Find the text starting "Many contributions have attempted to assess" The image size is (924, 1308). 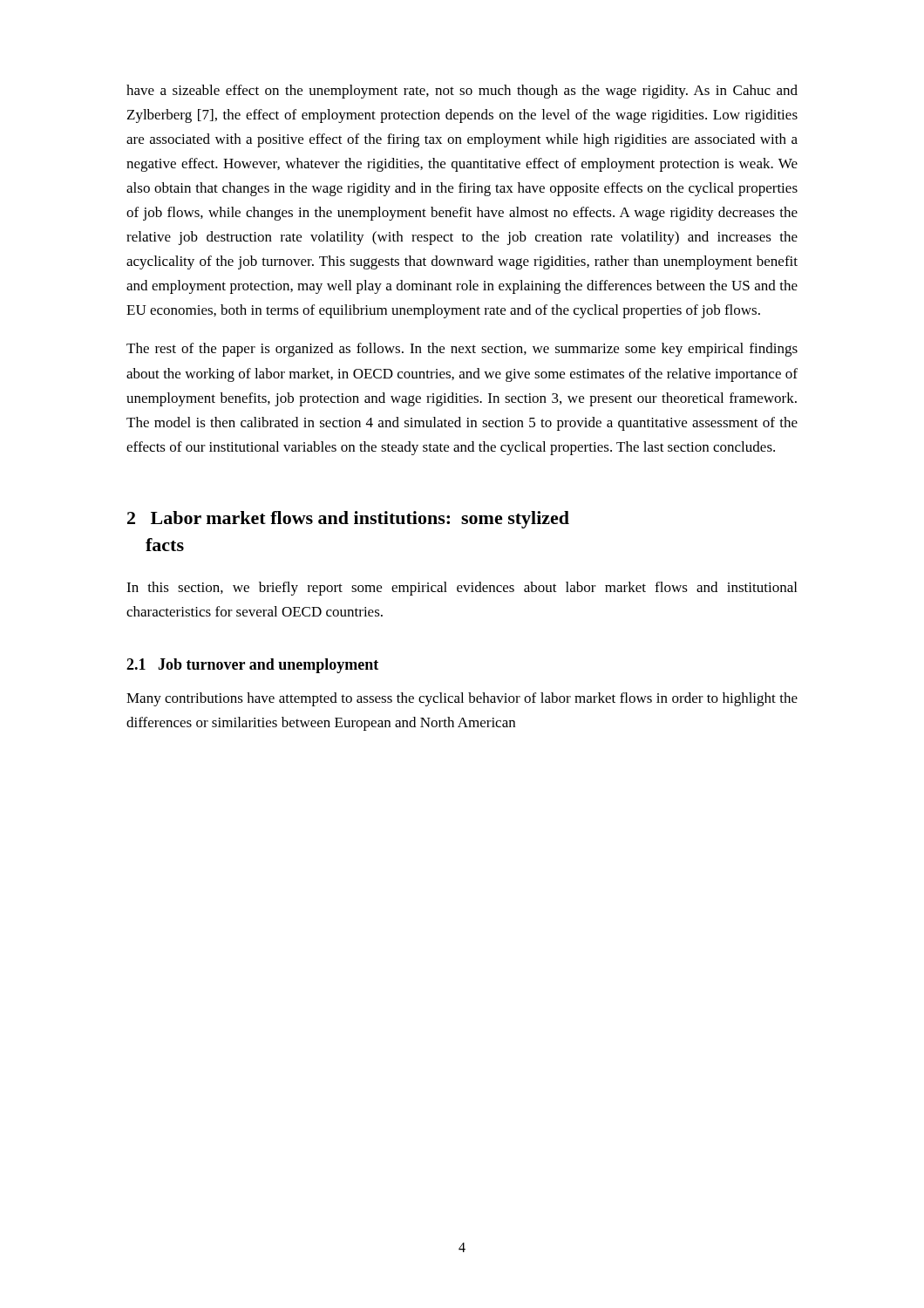point(462,711)
